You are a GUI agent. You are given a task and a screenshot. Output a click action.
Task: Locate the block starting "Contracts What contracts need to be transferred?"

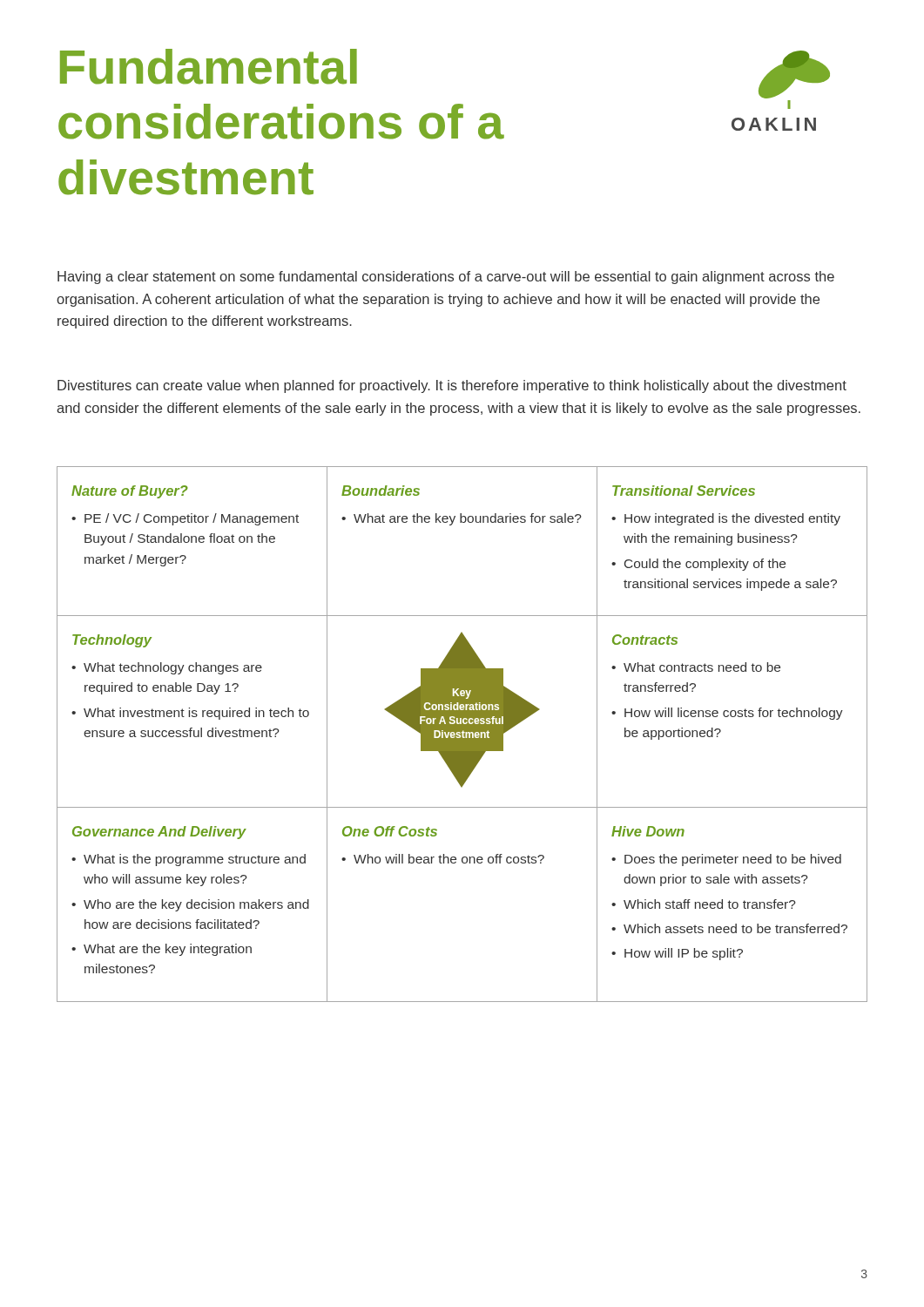pos(645,640)
